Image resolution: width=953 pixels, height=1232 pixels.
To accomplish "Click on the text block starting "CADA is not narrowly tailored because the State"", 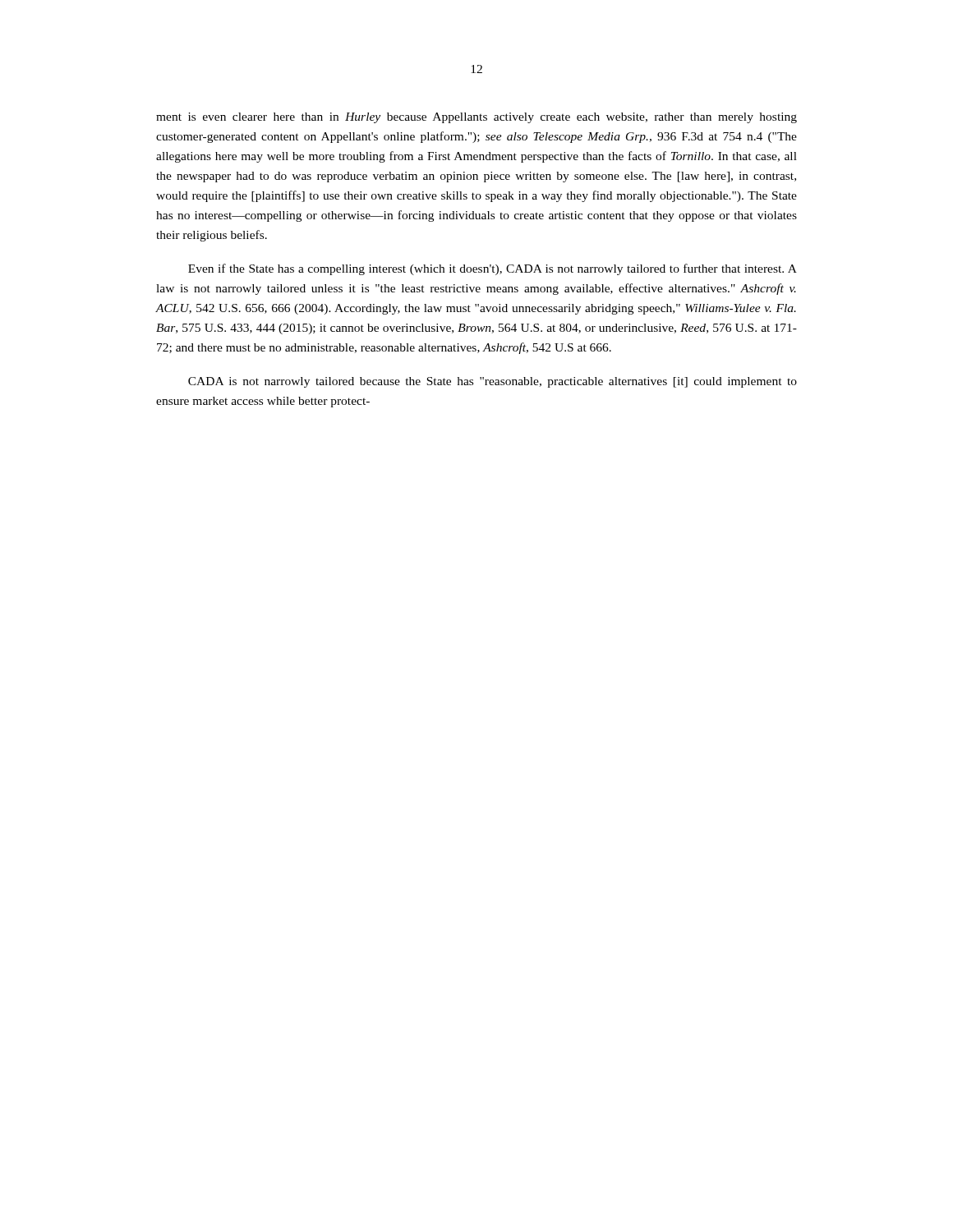I will tap(476, 391).
